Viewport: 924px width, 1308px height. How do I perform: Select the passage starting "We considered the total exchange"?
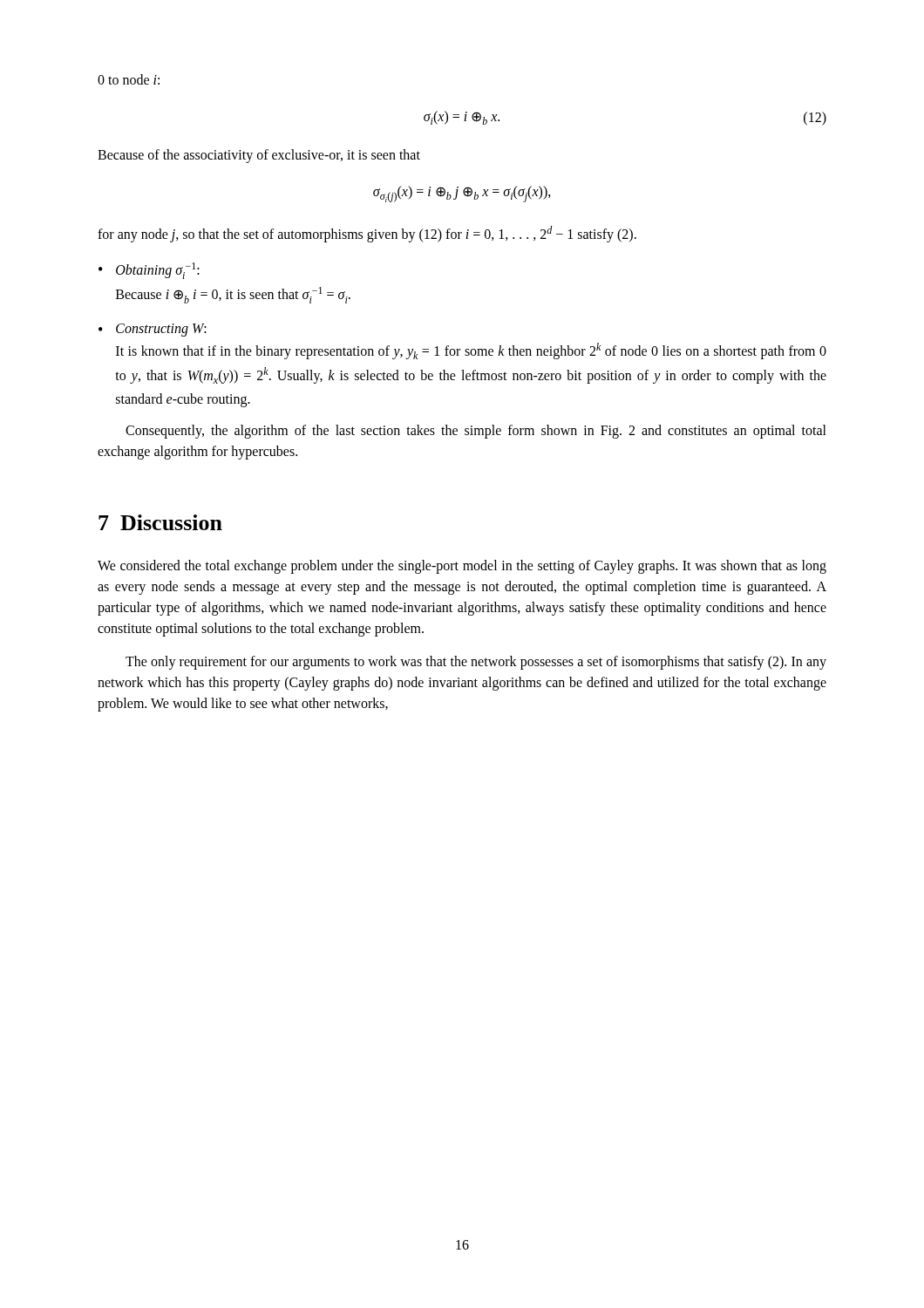click(x=462, y=597)
